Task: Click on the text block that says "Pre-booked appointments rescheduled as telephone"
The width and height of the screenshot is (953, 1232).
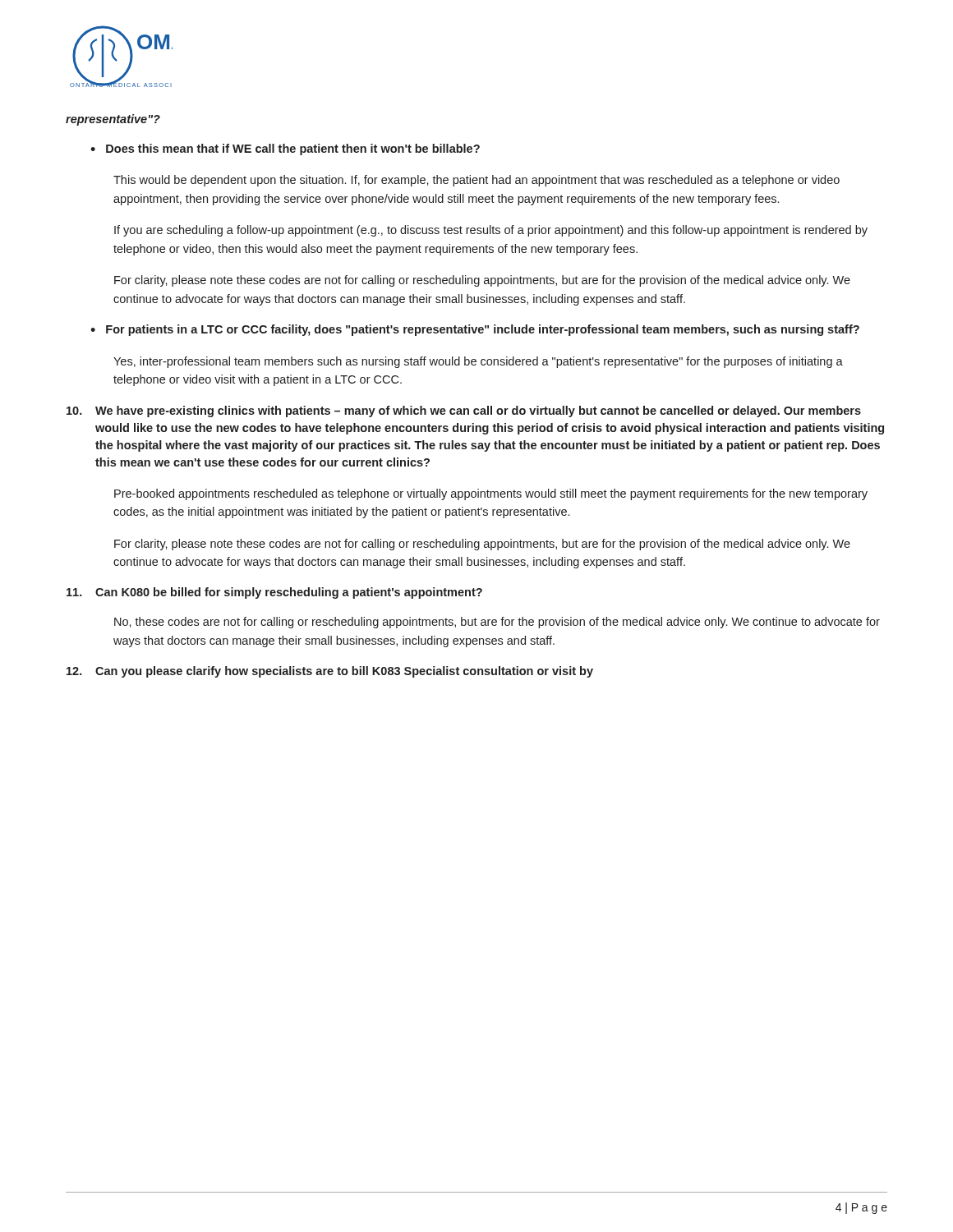Action: point(491,503)
